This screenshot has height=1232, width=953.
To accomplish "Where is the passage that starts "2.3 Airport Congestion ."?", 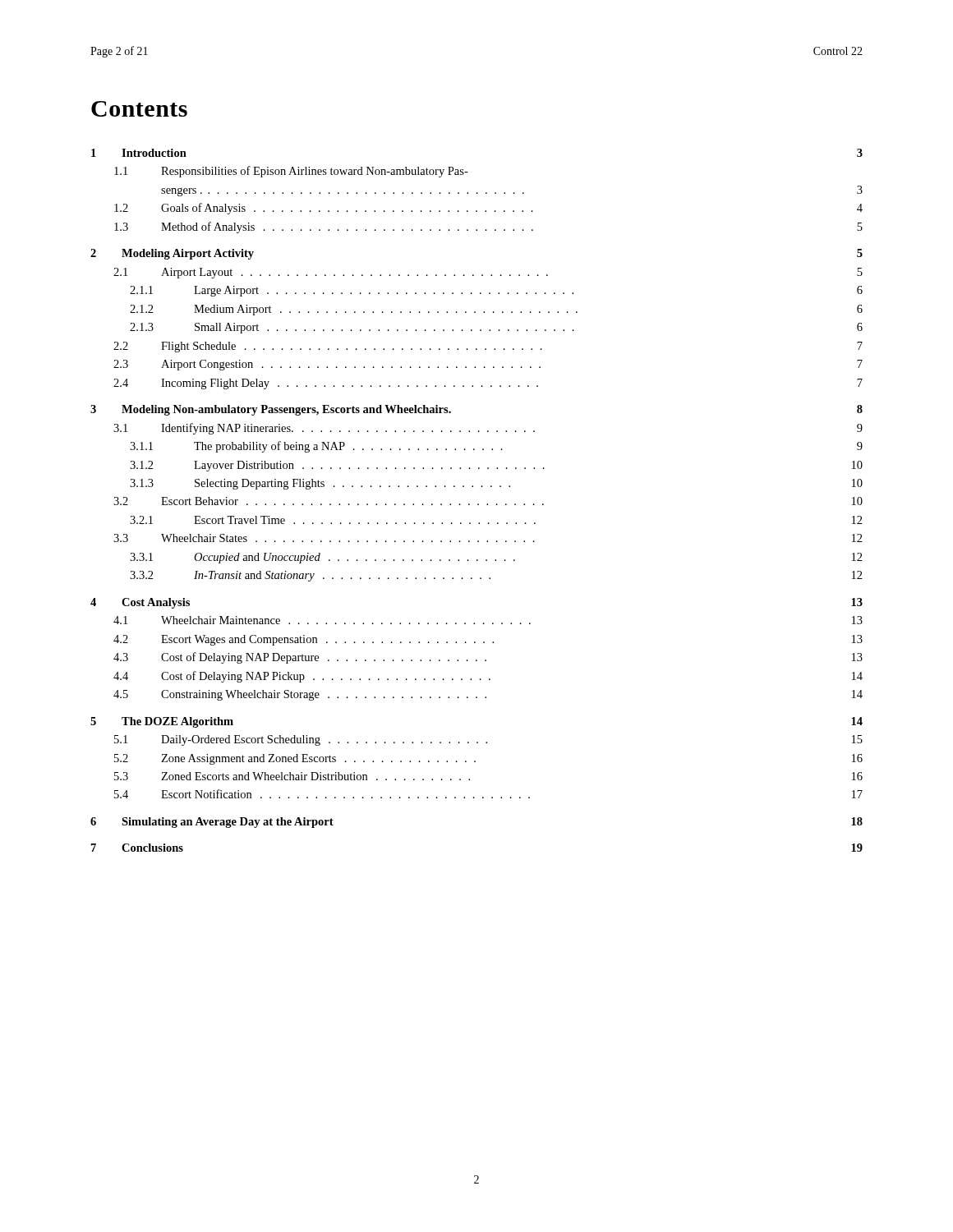I will point(476,364).
